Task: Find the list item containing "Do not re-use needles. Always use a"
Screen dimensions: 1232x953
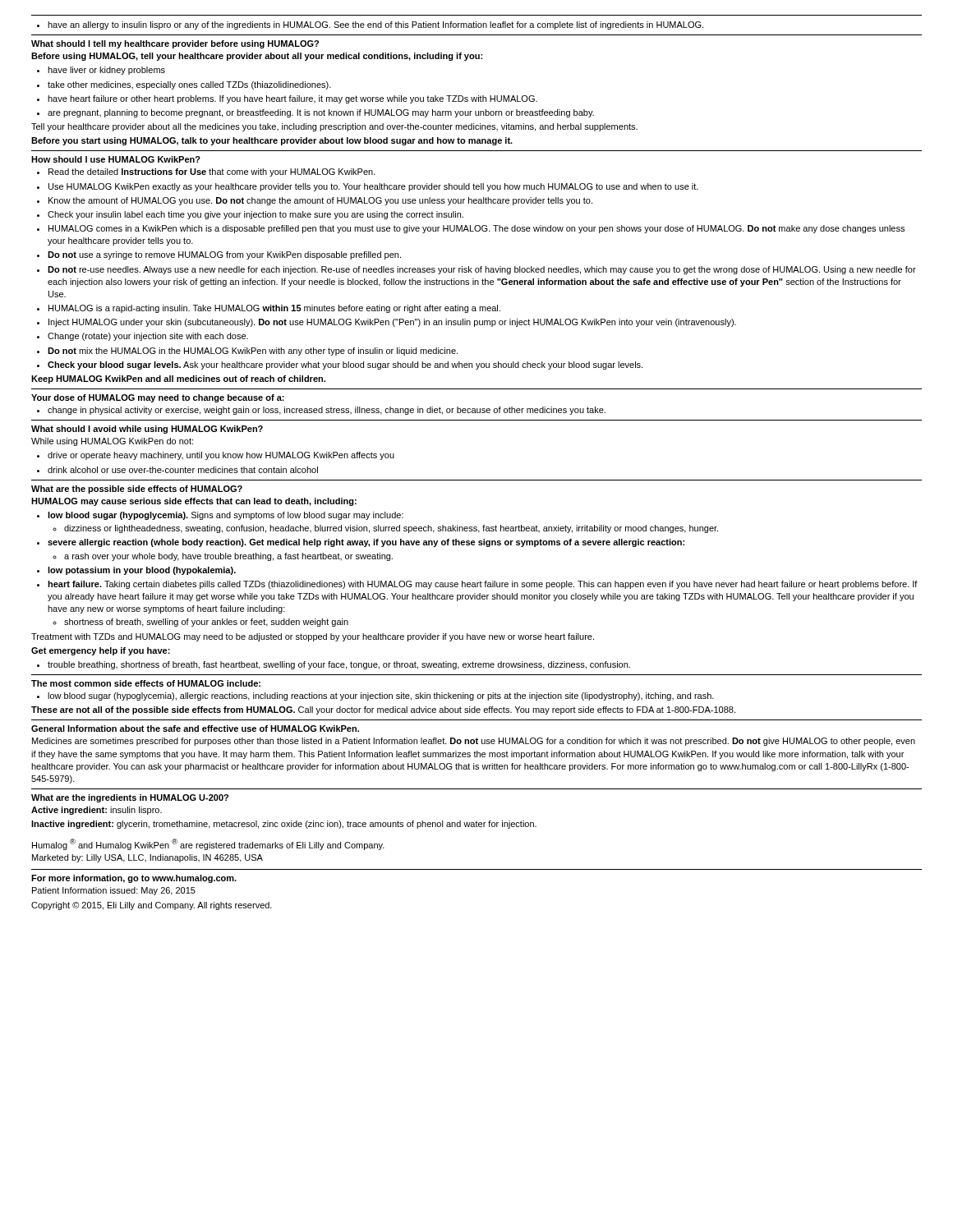Action: pos(476,282)
